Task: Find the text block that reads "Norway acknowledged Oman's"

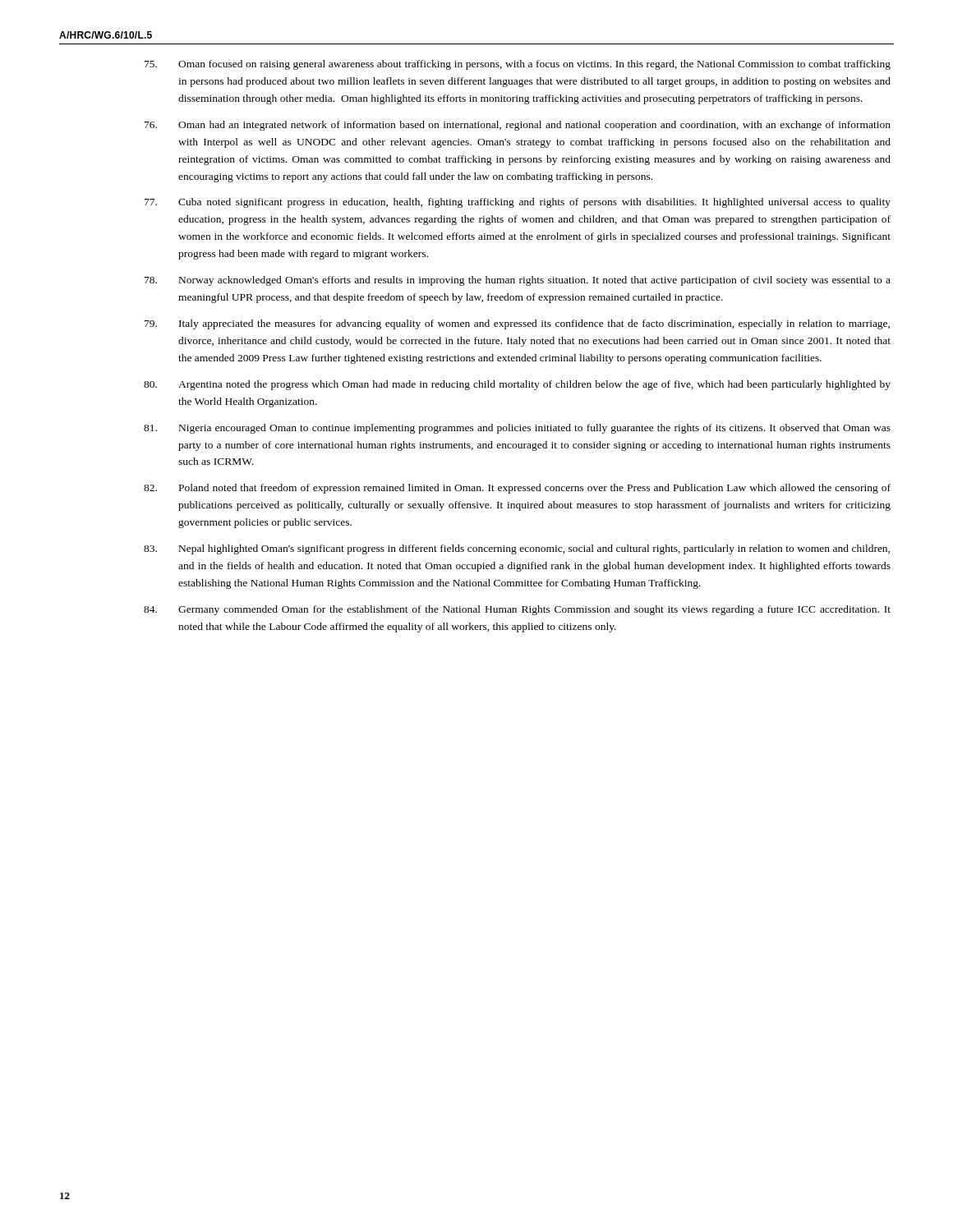Action: pos(517,289)
